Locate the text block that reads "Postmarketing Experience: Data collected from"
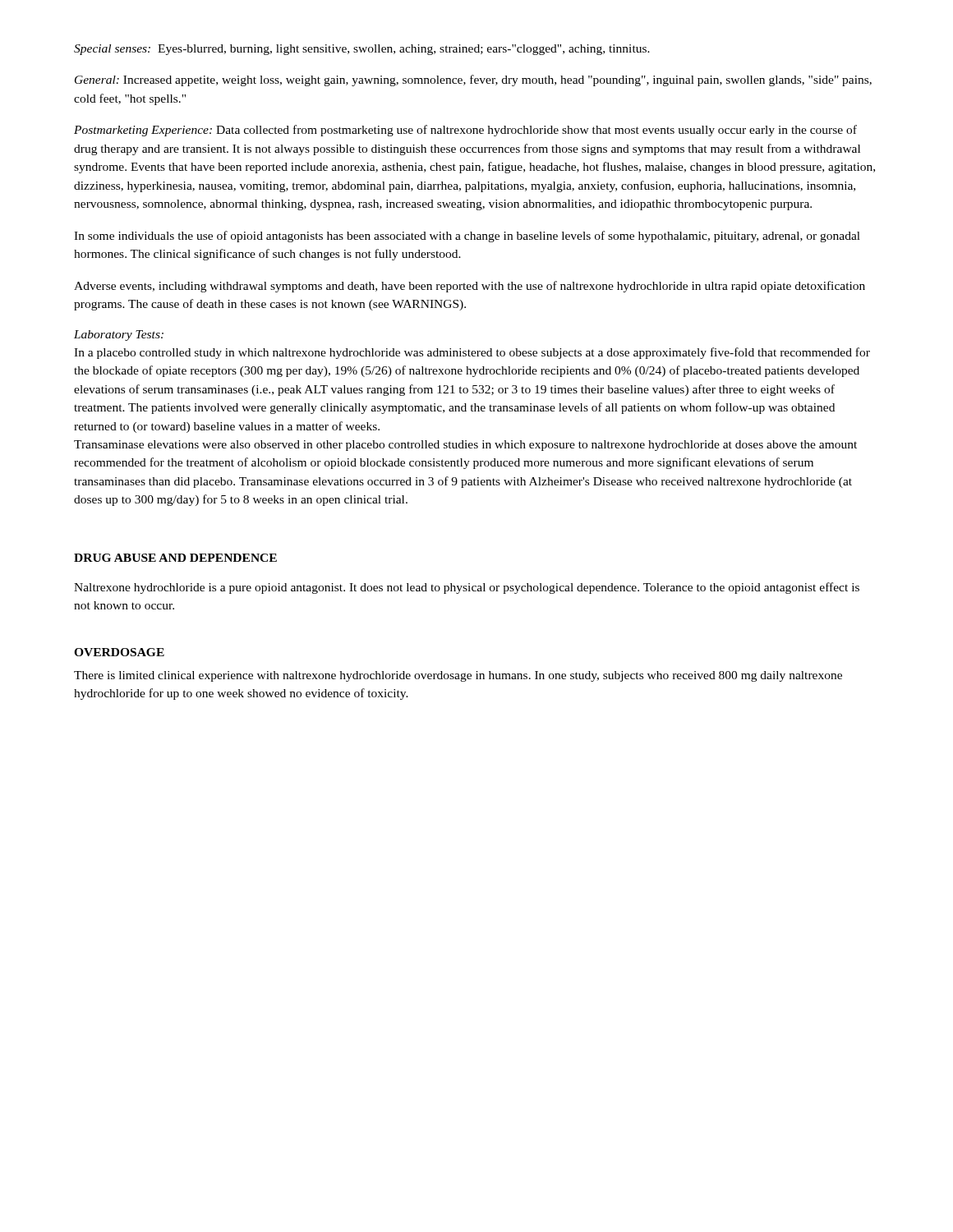953x1232 pixels. 476,167
